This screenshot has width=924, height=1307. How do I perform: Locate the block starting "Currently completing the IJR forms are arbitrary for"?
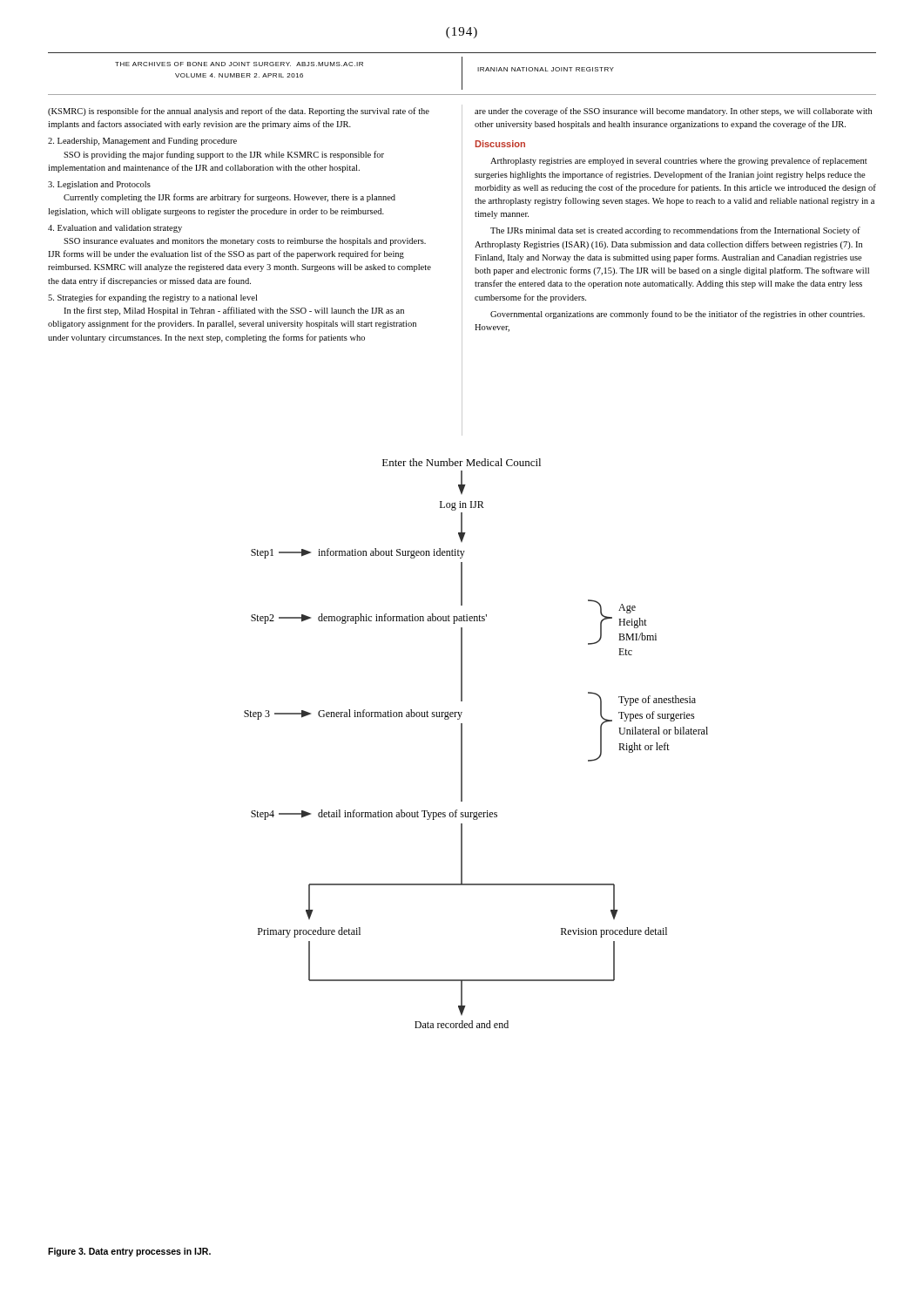pyautogui.click(x=239, y=204)
